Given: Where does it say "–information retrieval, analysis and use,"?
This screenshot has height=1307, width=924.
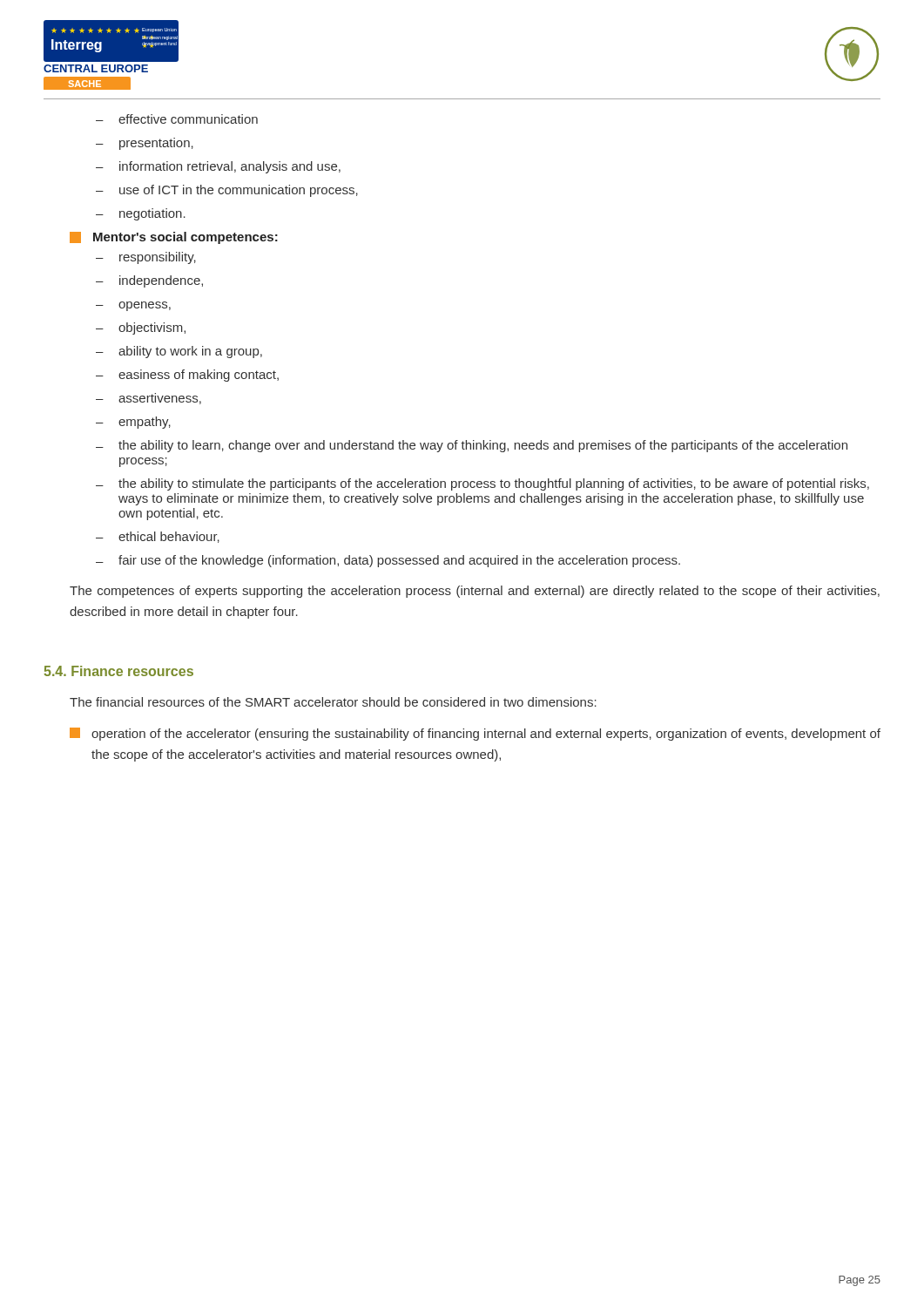Looking at the screenshot, I should pos(218,167).
